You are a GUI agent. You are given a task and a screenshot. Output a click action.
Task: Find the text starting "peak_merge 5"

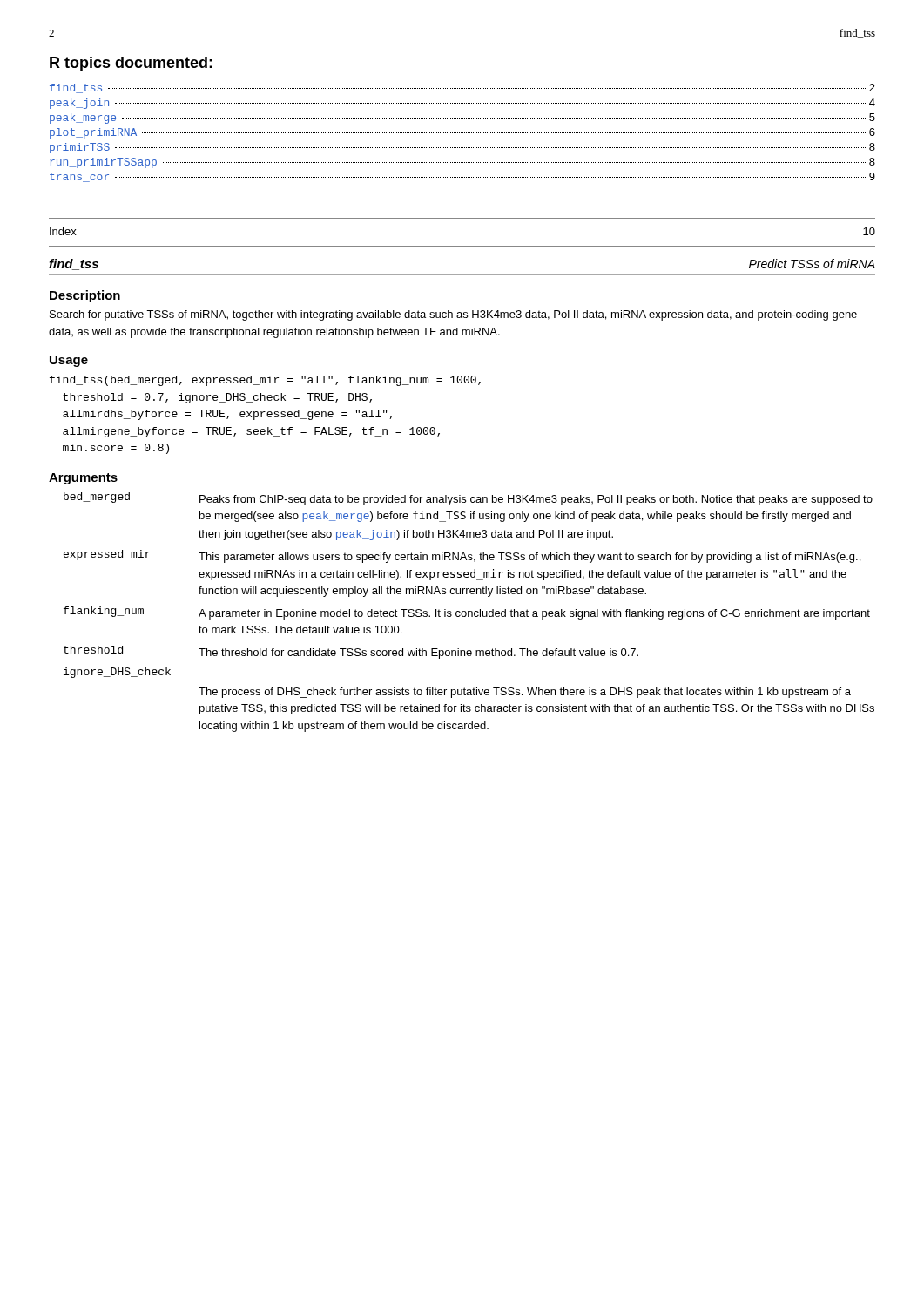tap(462, 118)
